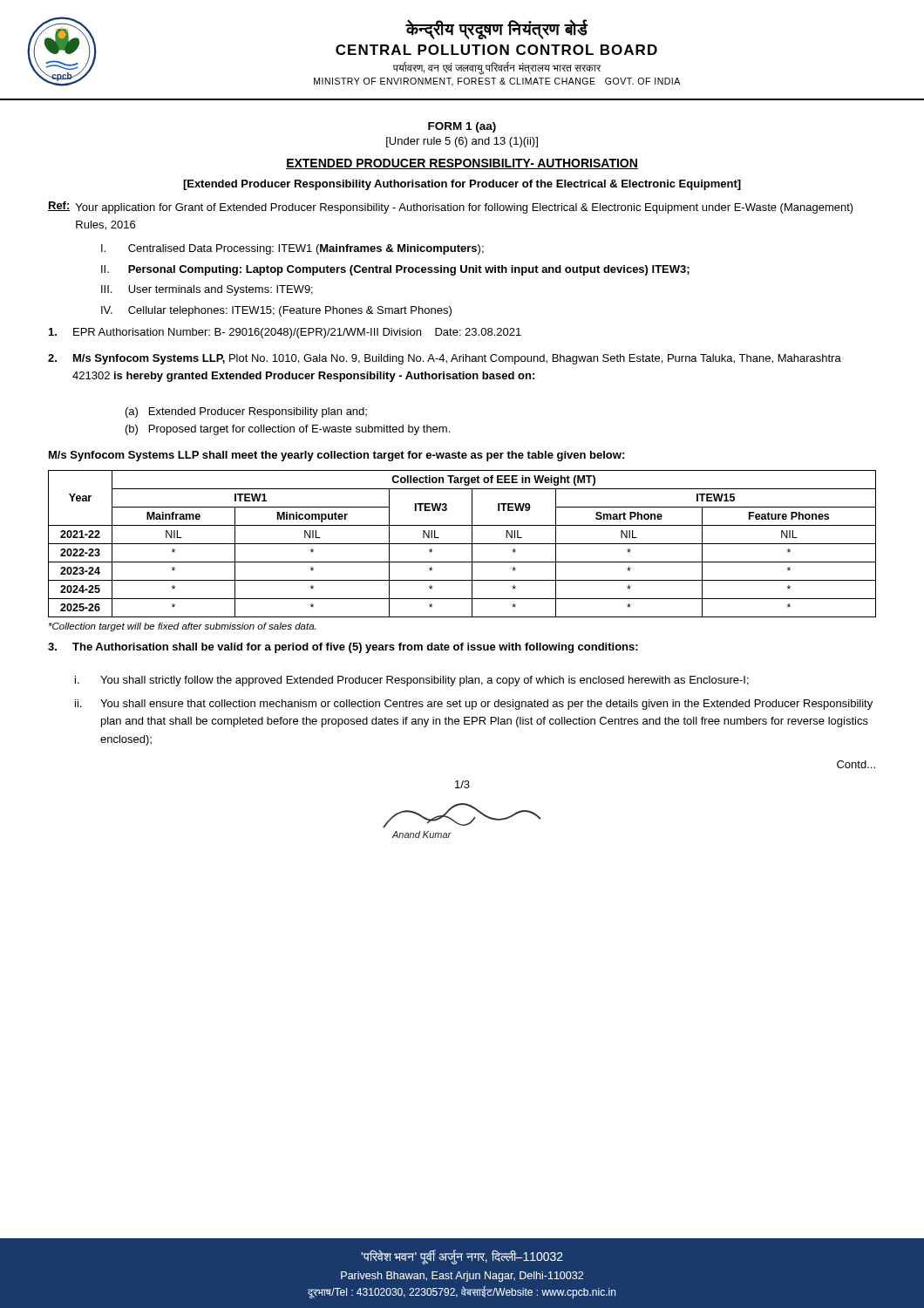Screen dimensions: 1308x924
Task: Select the element starting "III. User terminals and"
Action: click(x=207, y=289)
